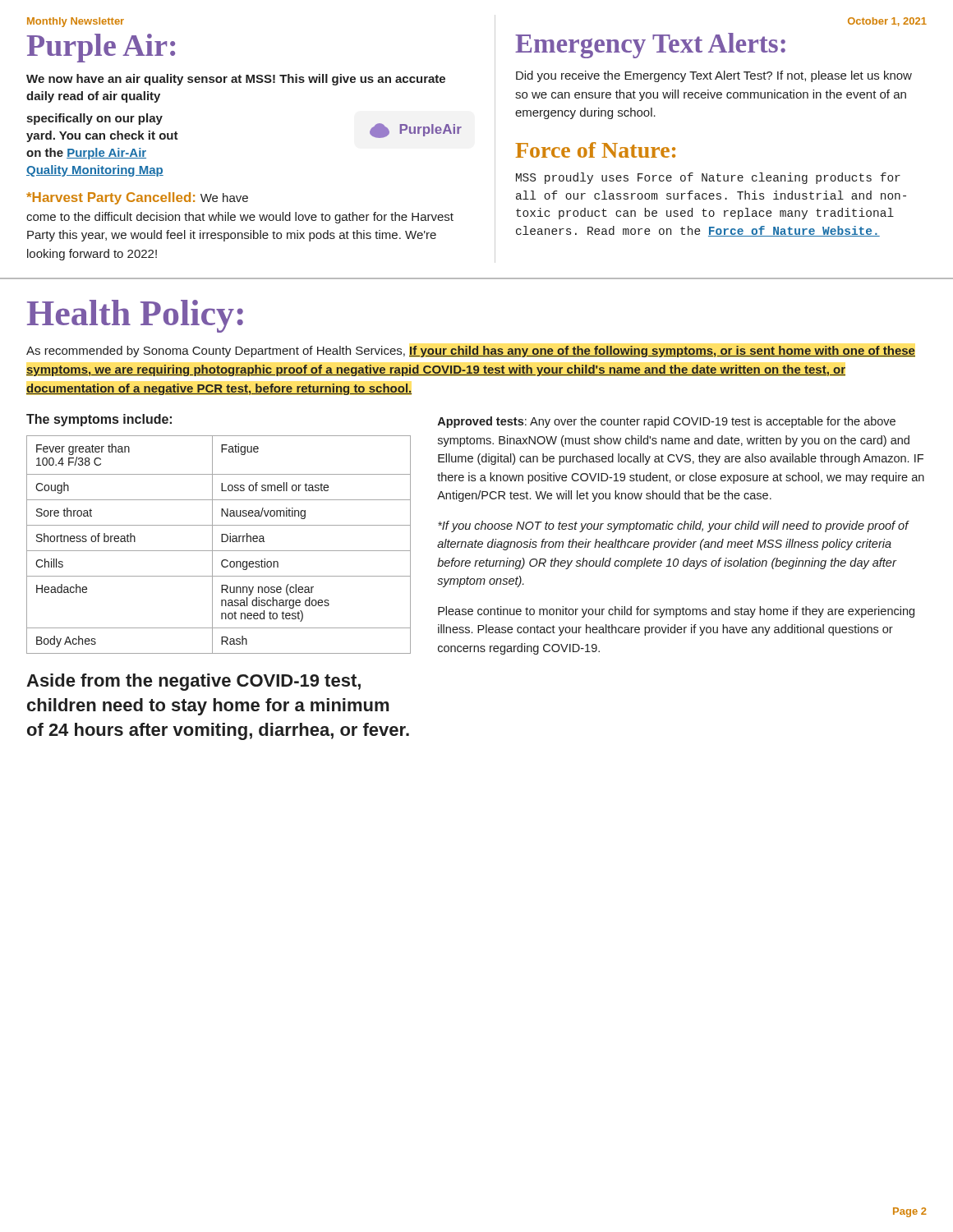Select the region starting "Emergency Text Alerts:"

pyautogui.click(x=651, y=43)
